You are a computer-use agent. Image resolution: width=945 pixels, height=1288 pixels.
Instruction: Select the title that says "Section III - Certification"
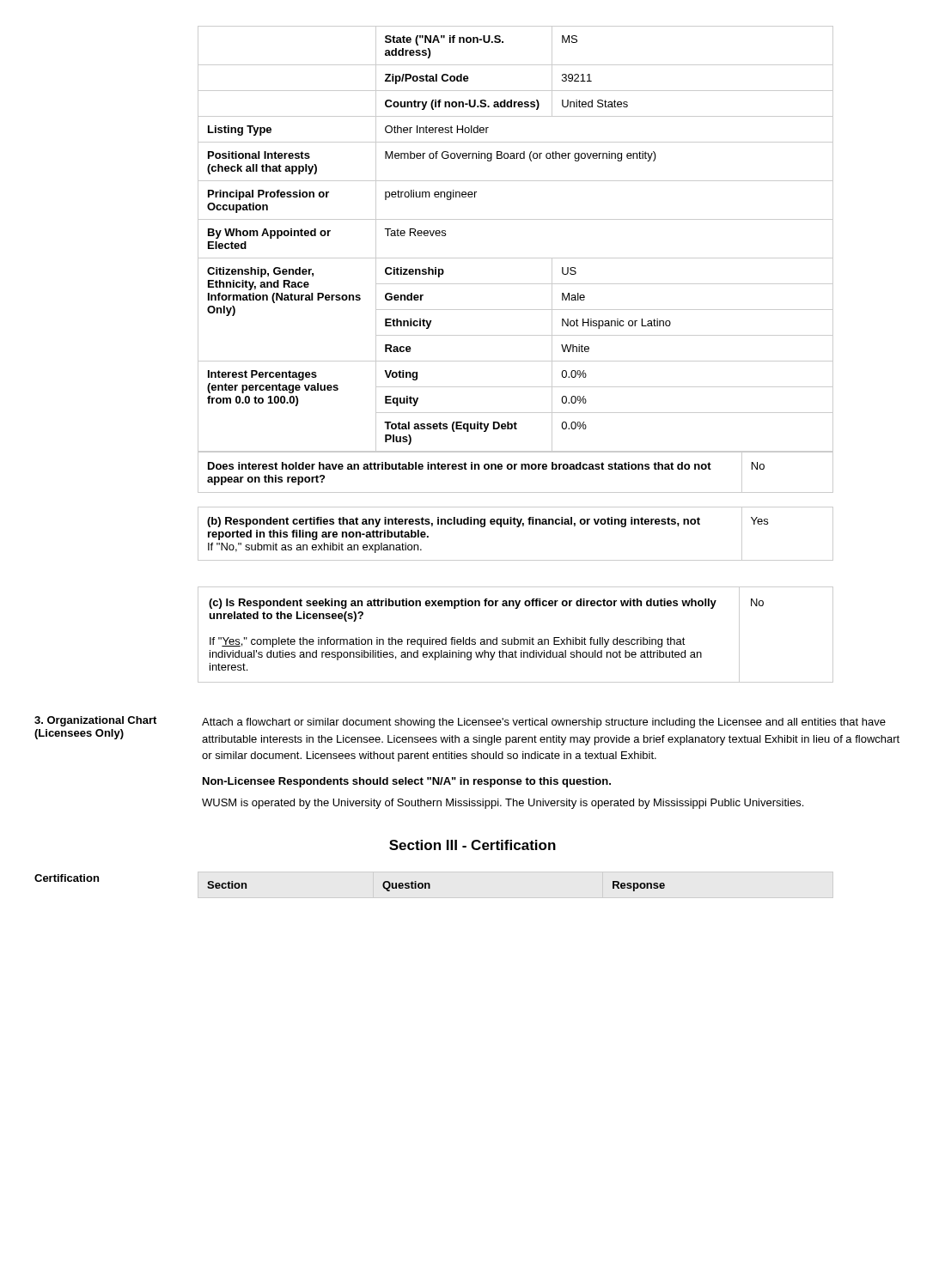tap(472, 845)
